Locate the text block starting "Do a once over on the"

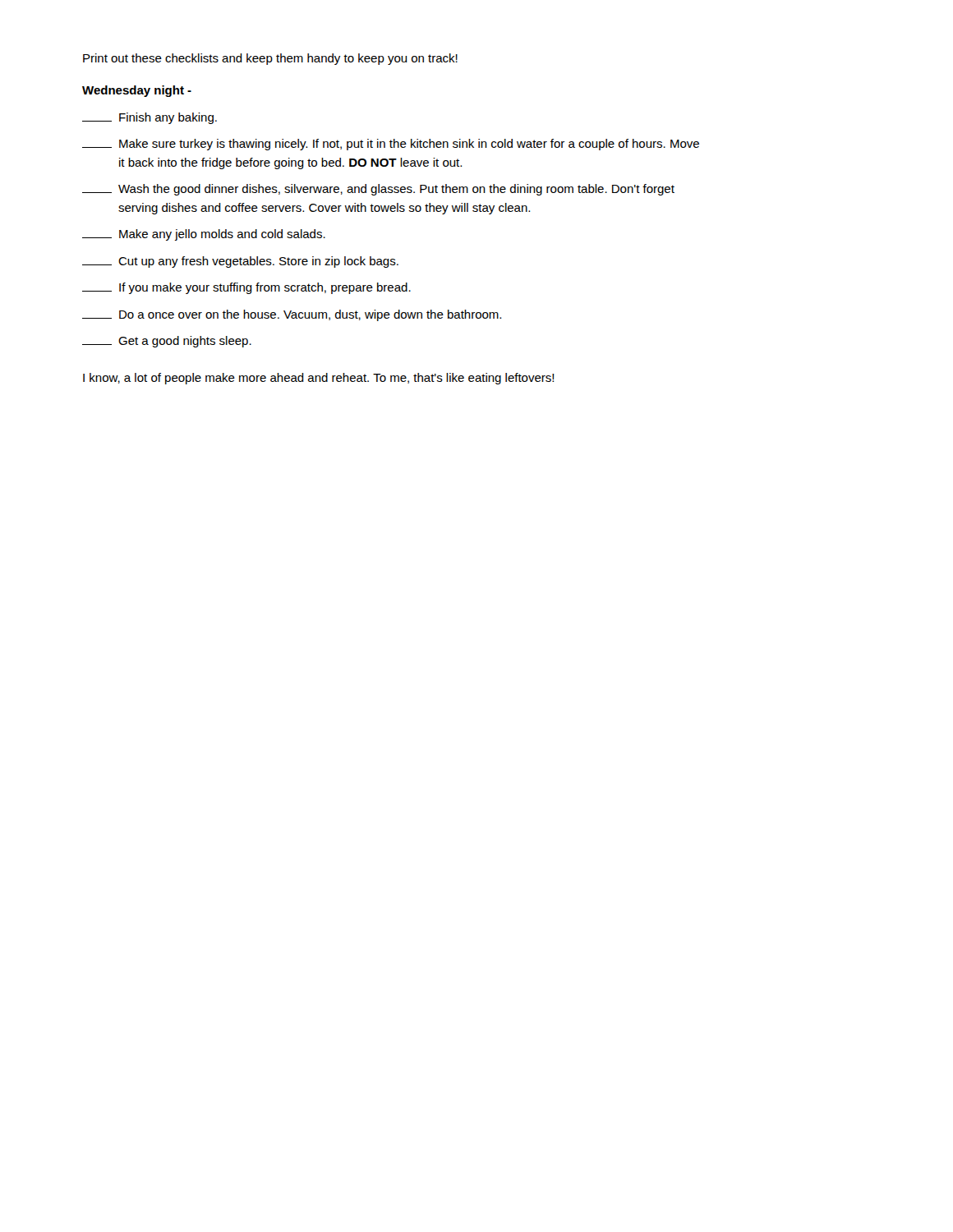point(394,314)
